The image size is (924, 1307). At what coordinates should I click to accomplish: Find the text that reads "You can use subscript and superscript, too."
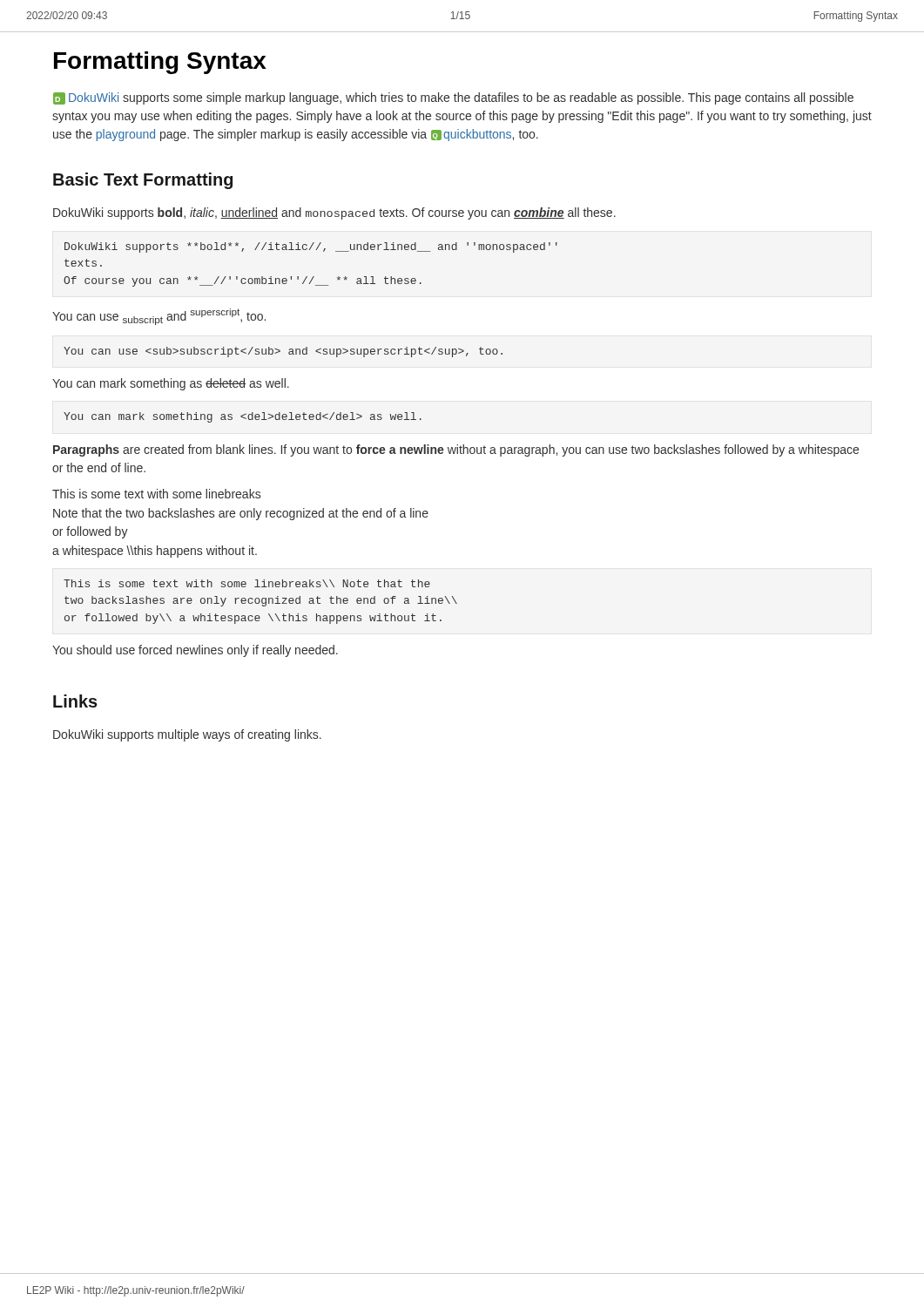160,316
